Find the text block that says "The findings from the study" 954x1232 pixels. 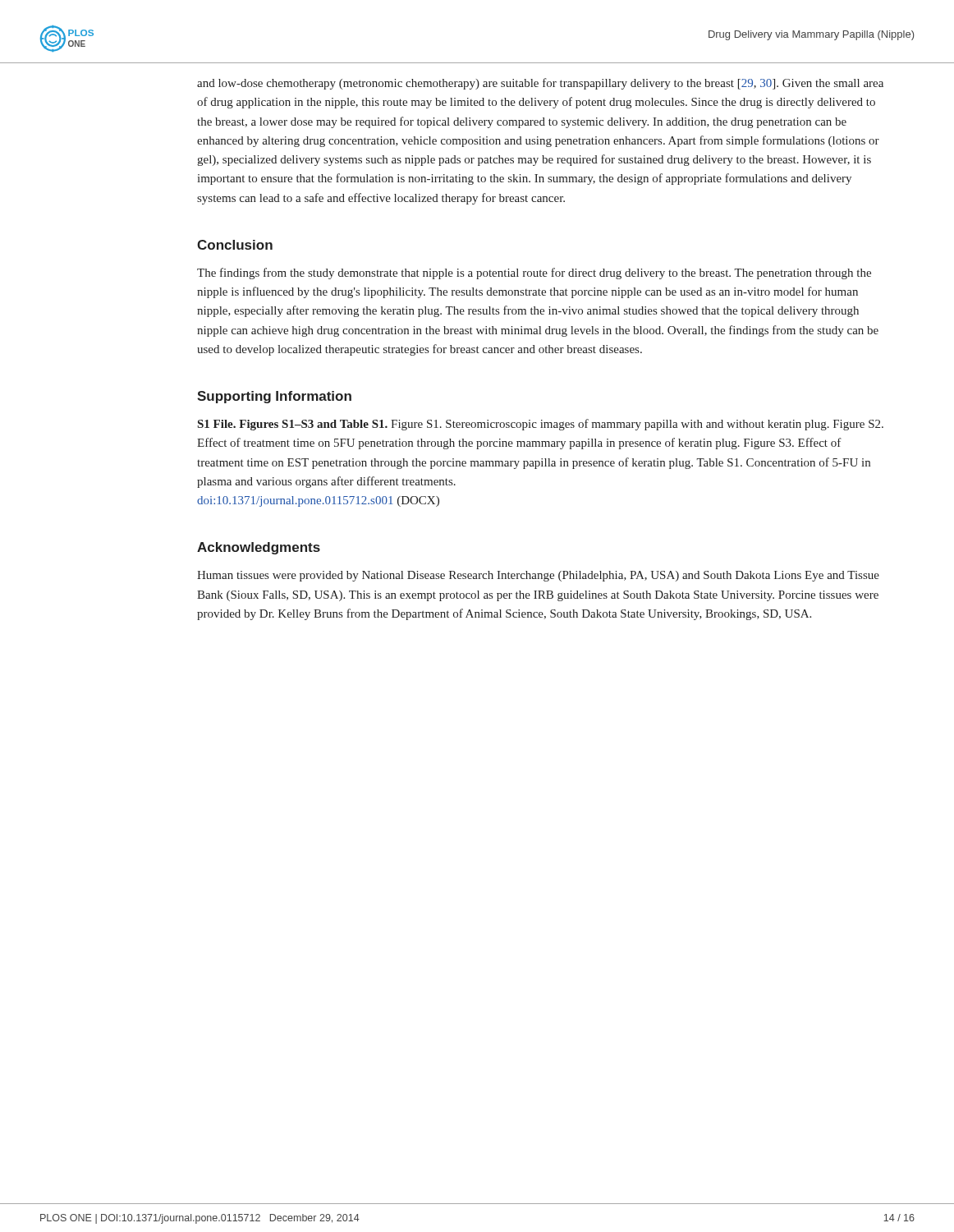538,311
